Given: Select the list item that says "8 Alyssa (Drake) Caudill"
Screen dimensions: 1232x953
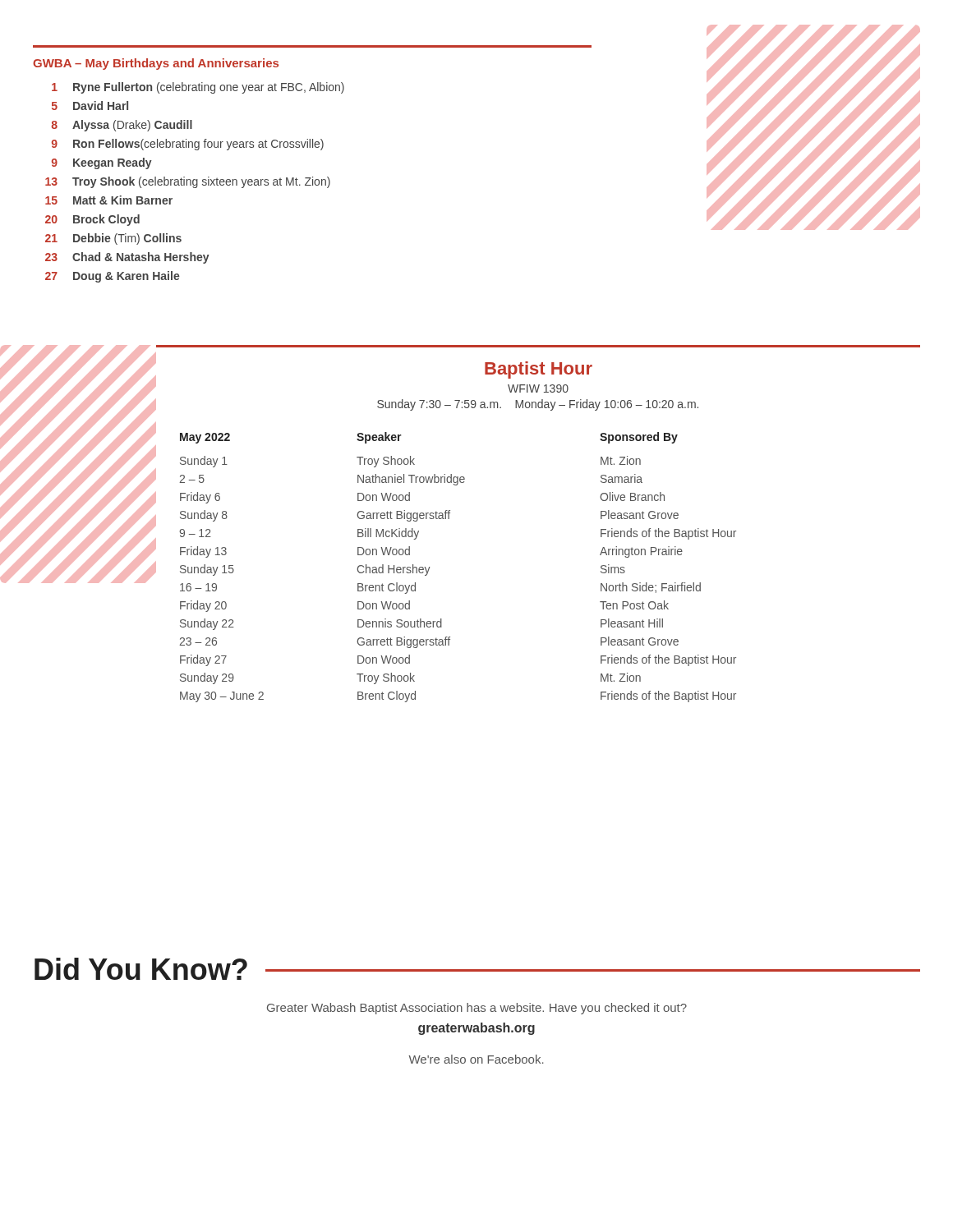Looking at the screenshot, I should (113, 125).
